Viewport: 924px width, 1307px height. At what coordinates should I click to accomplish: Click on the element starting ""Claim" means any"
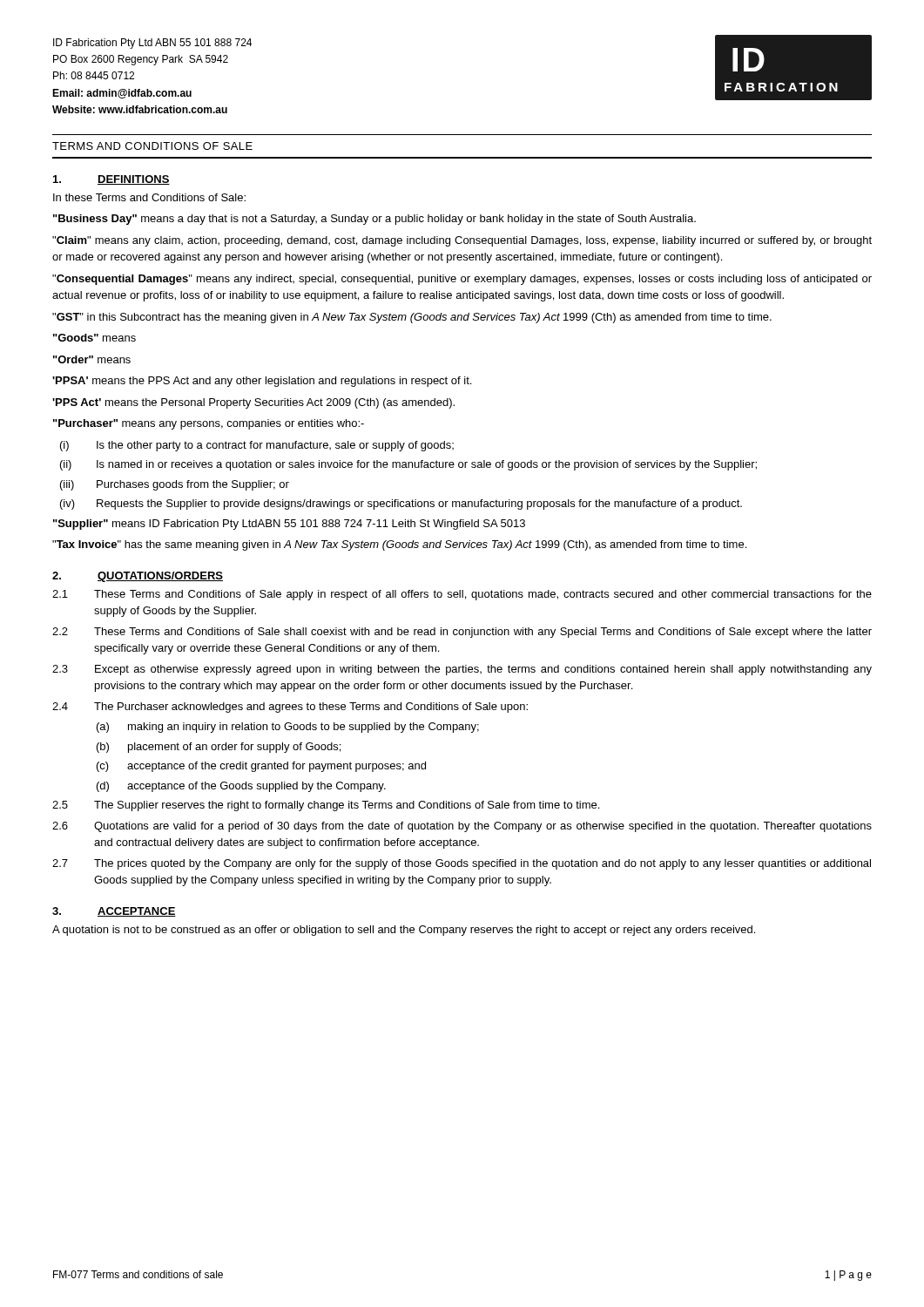coord(462,248)
